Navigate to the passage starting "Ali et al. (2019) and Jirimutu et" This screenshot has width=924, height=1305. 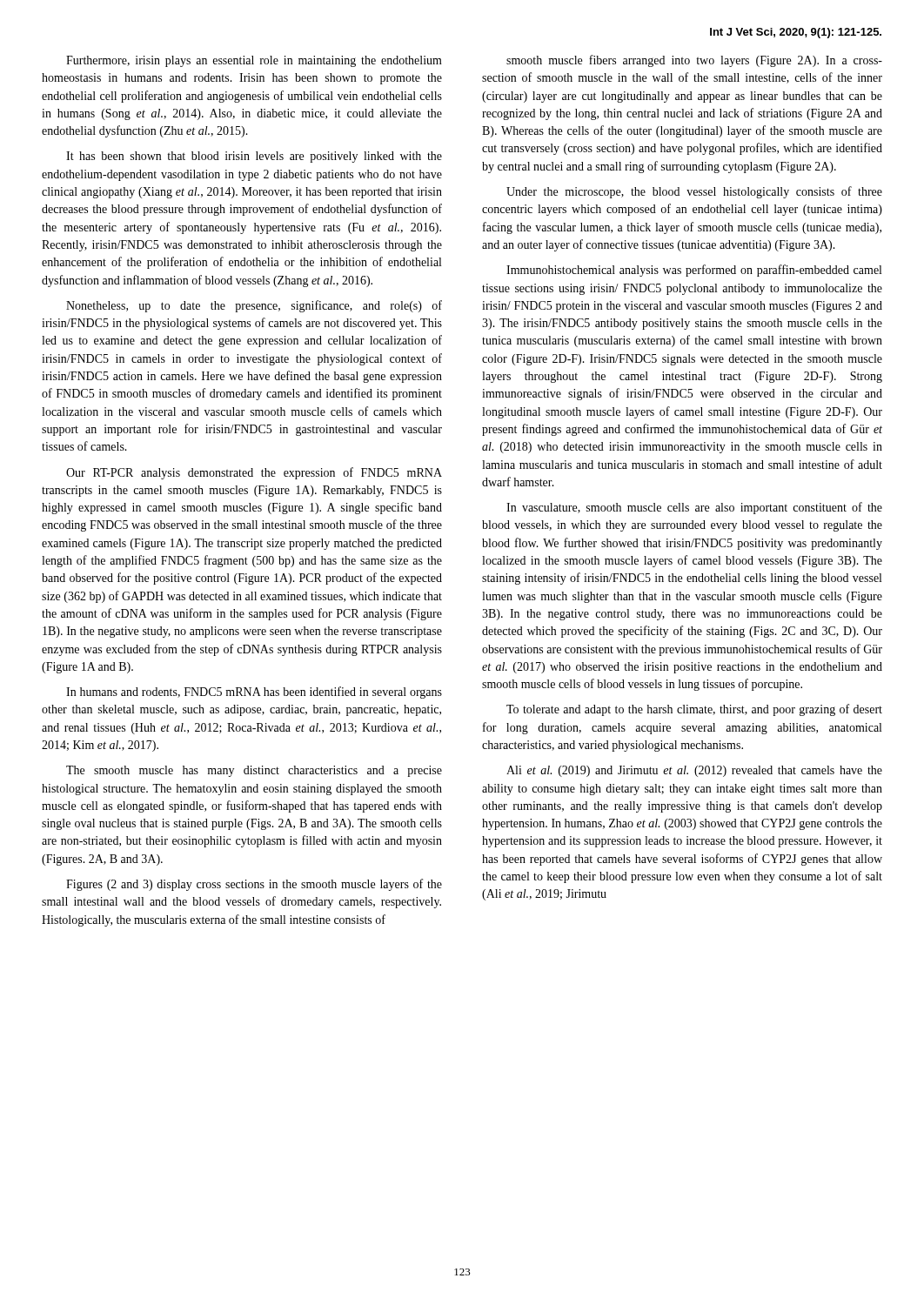pos(682,833)
